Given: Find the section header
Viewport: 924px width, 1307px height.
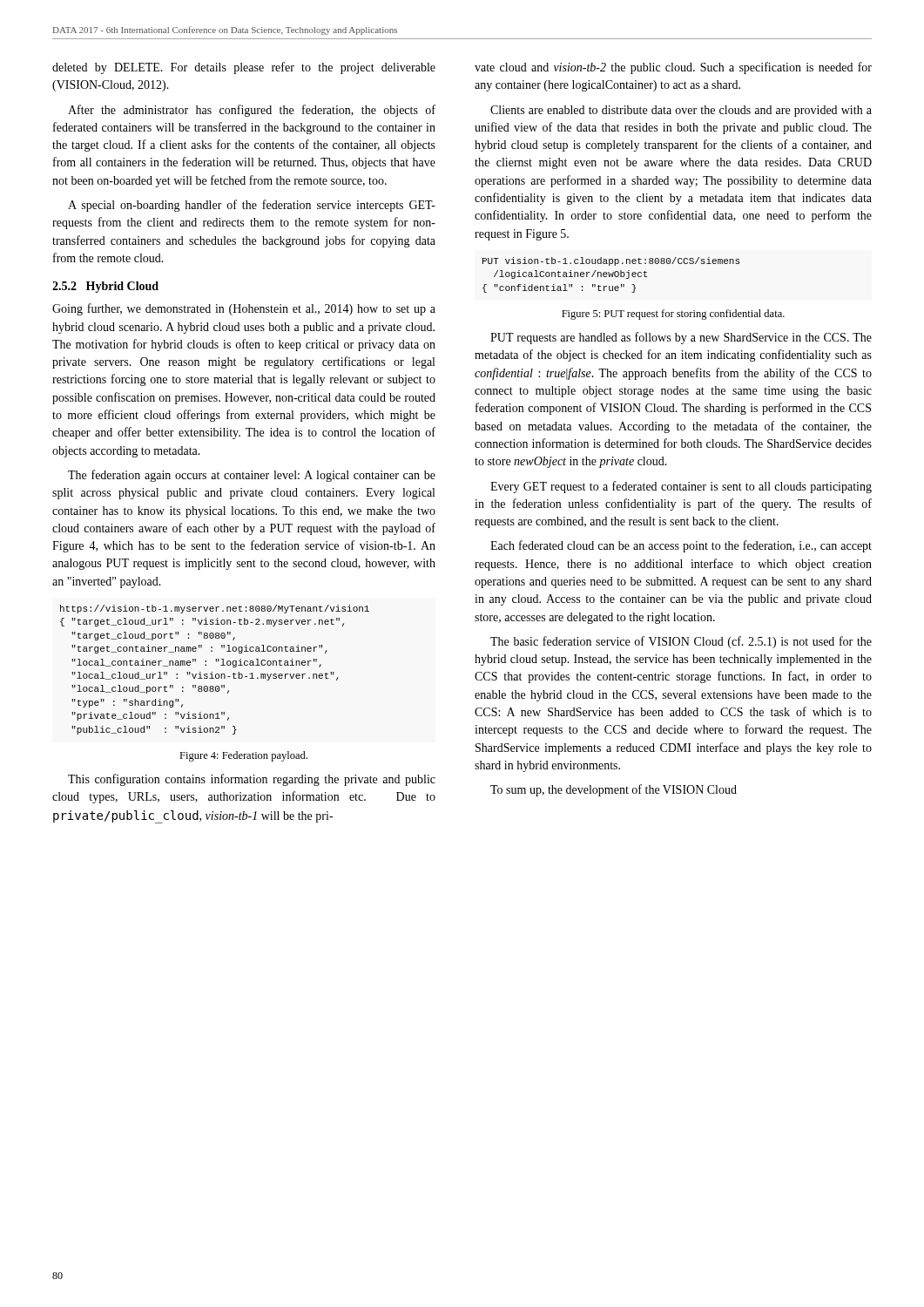Looking at the screenshot, I should tap(105, 286).
